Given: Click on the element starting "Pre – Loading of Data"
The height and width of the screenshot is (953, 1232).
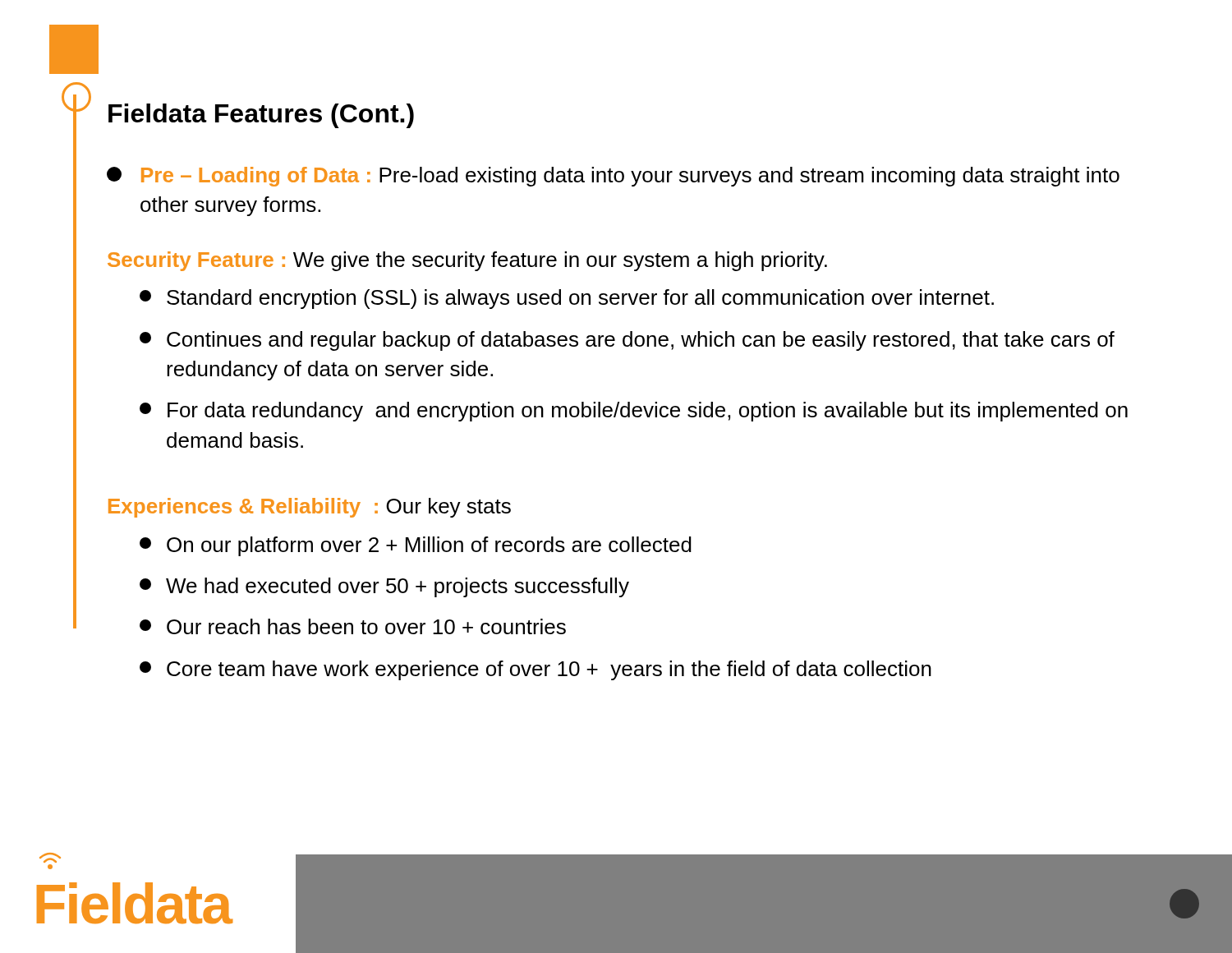Looking at the screenshot, I should click(x=632, y=190).
